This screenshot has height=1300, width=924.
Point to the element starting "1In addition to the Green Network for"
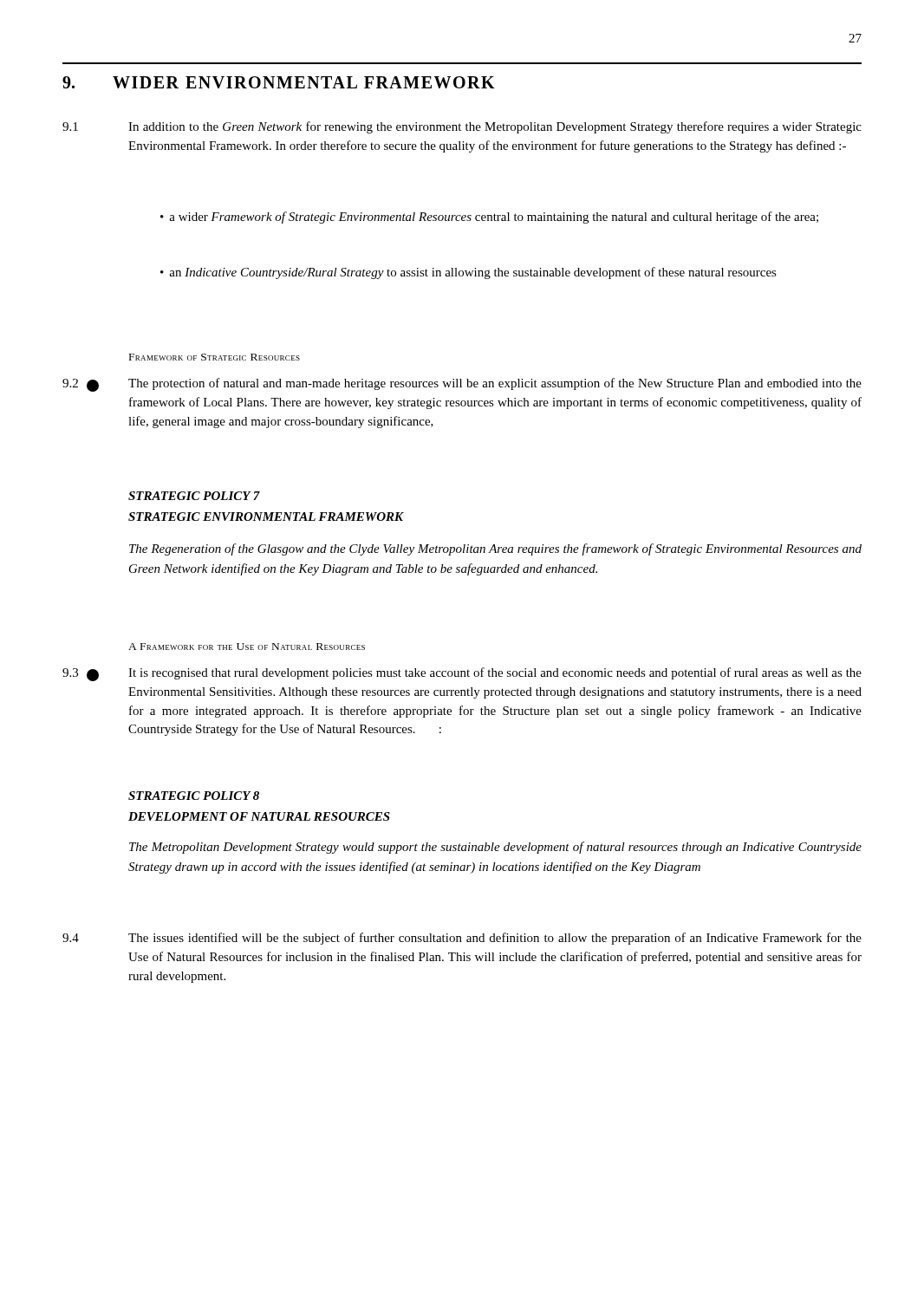tap(462, 137)
